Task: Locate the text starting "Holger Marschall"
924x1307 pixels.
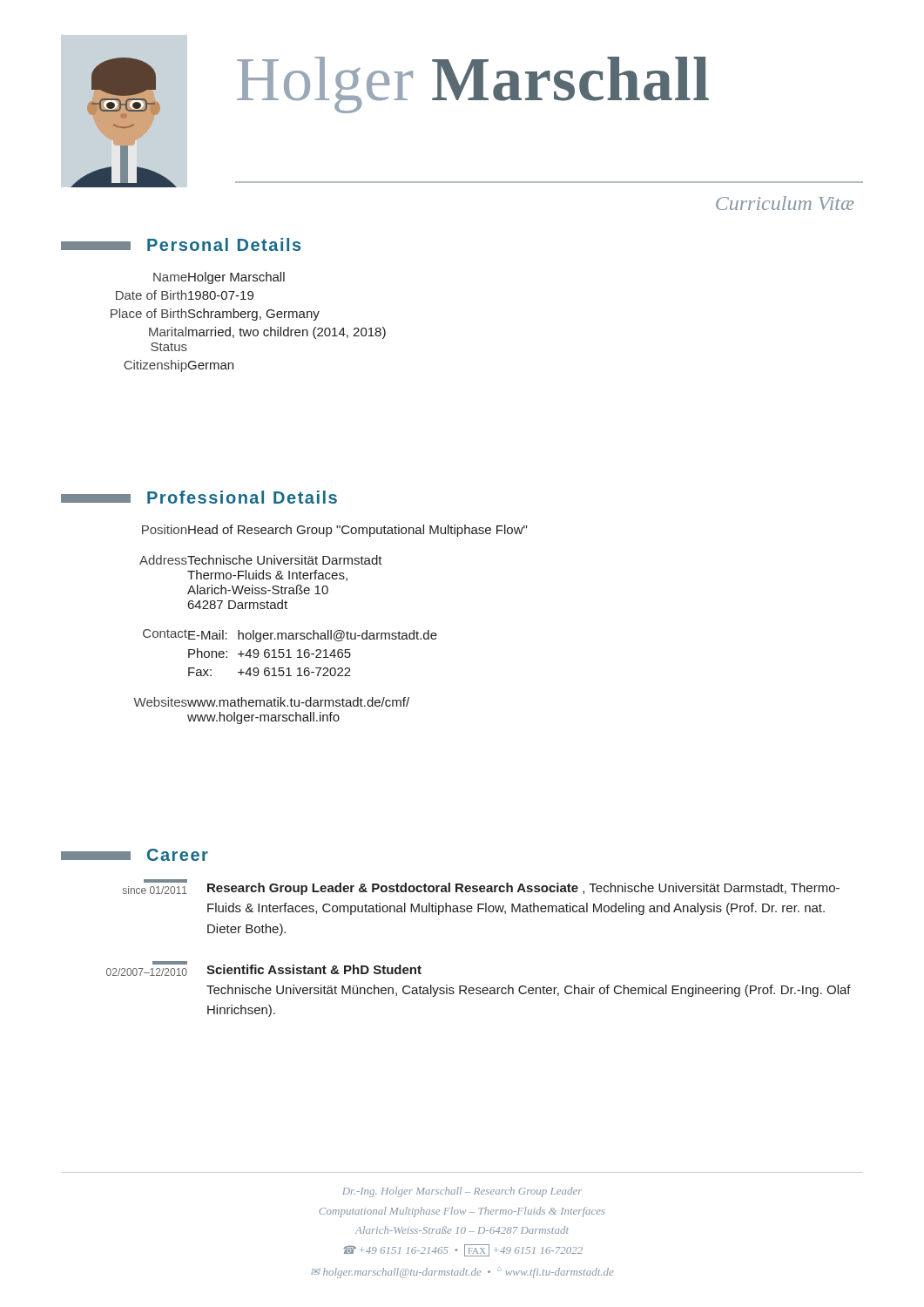Action: 473,79
